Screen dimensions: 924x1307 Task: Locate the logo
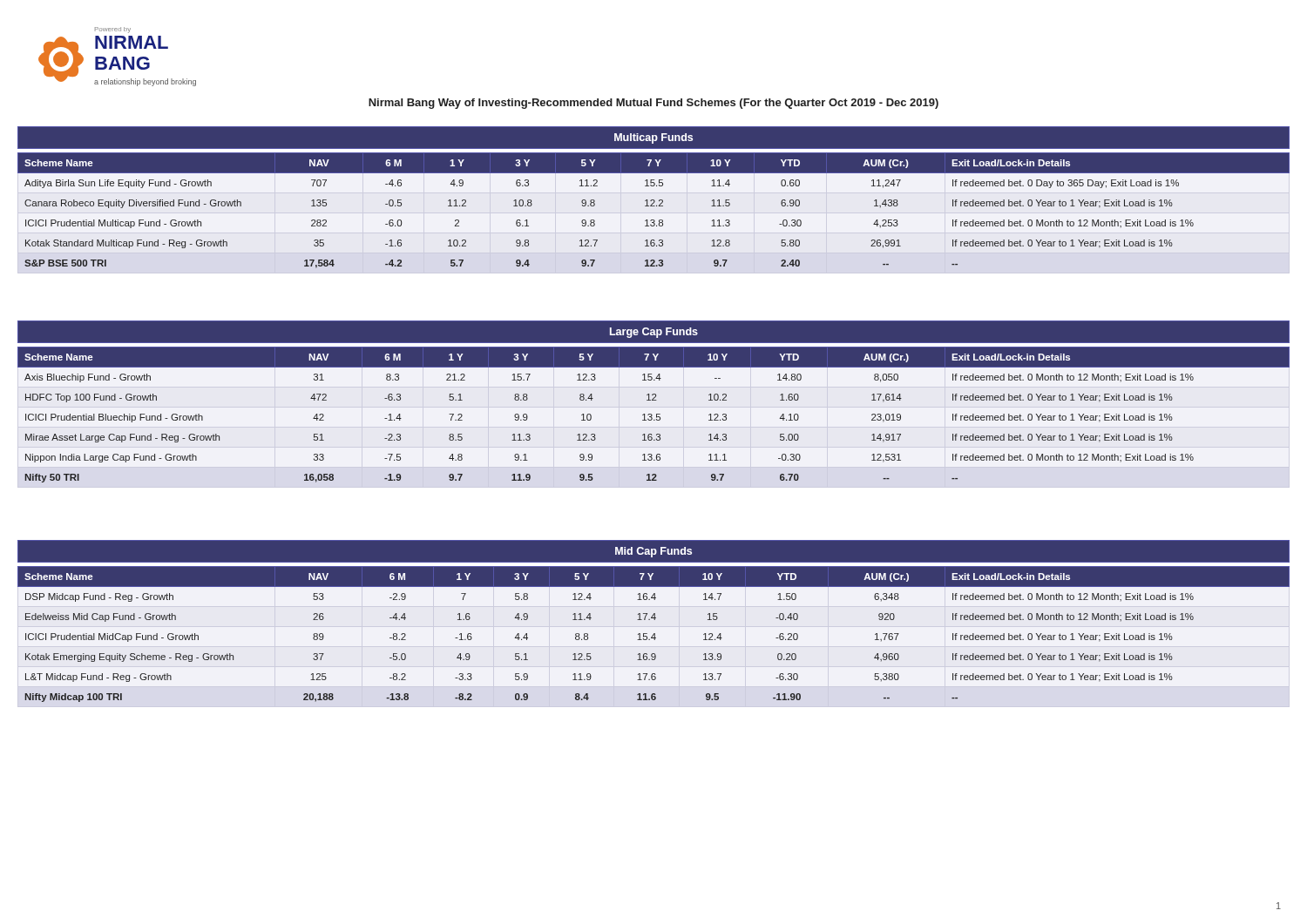(x=131, y=55)
